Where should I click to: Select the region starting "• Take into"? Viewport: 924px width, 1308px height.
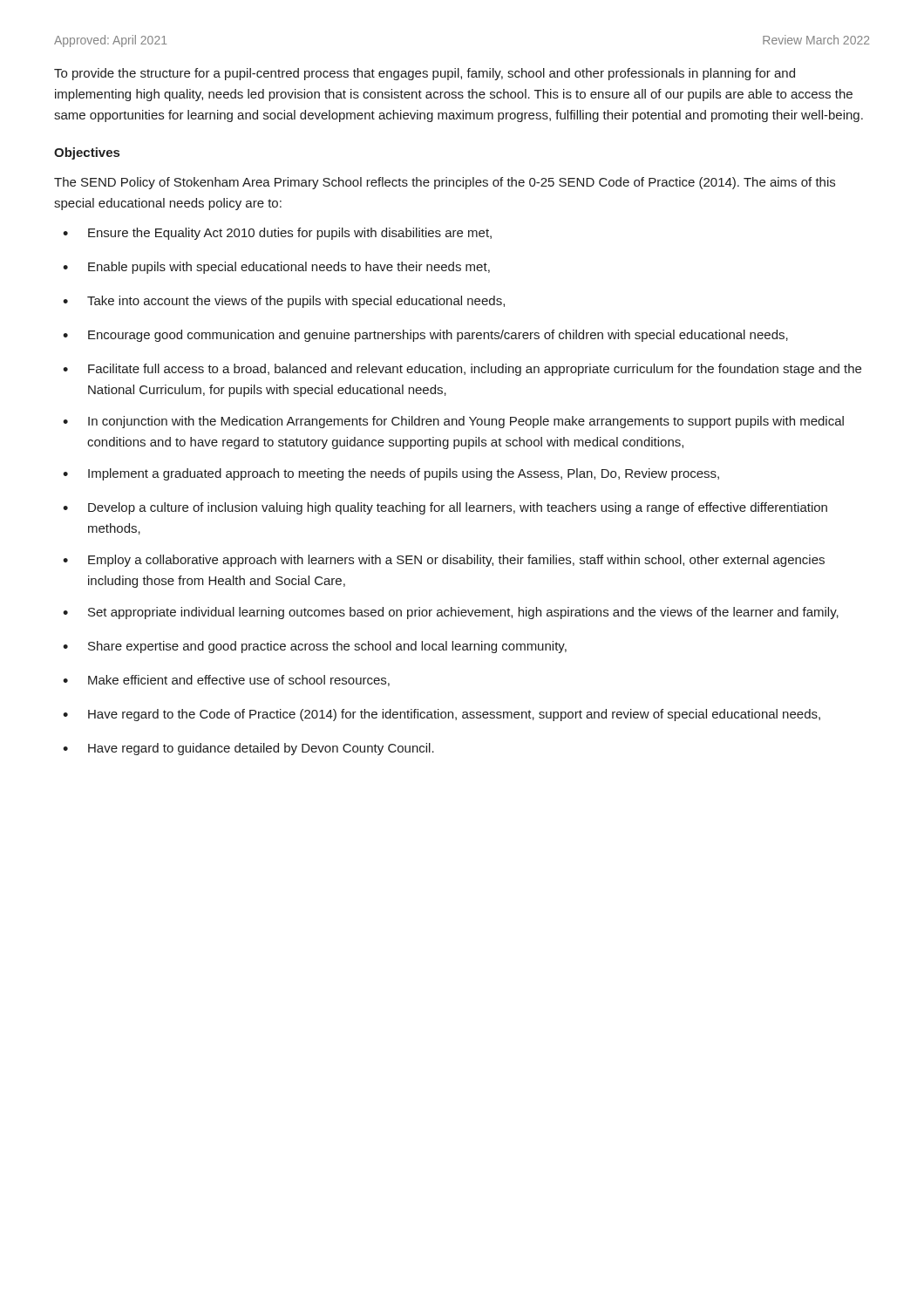pos(462,302)
